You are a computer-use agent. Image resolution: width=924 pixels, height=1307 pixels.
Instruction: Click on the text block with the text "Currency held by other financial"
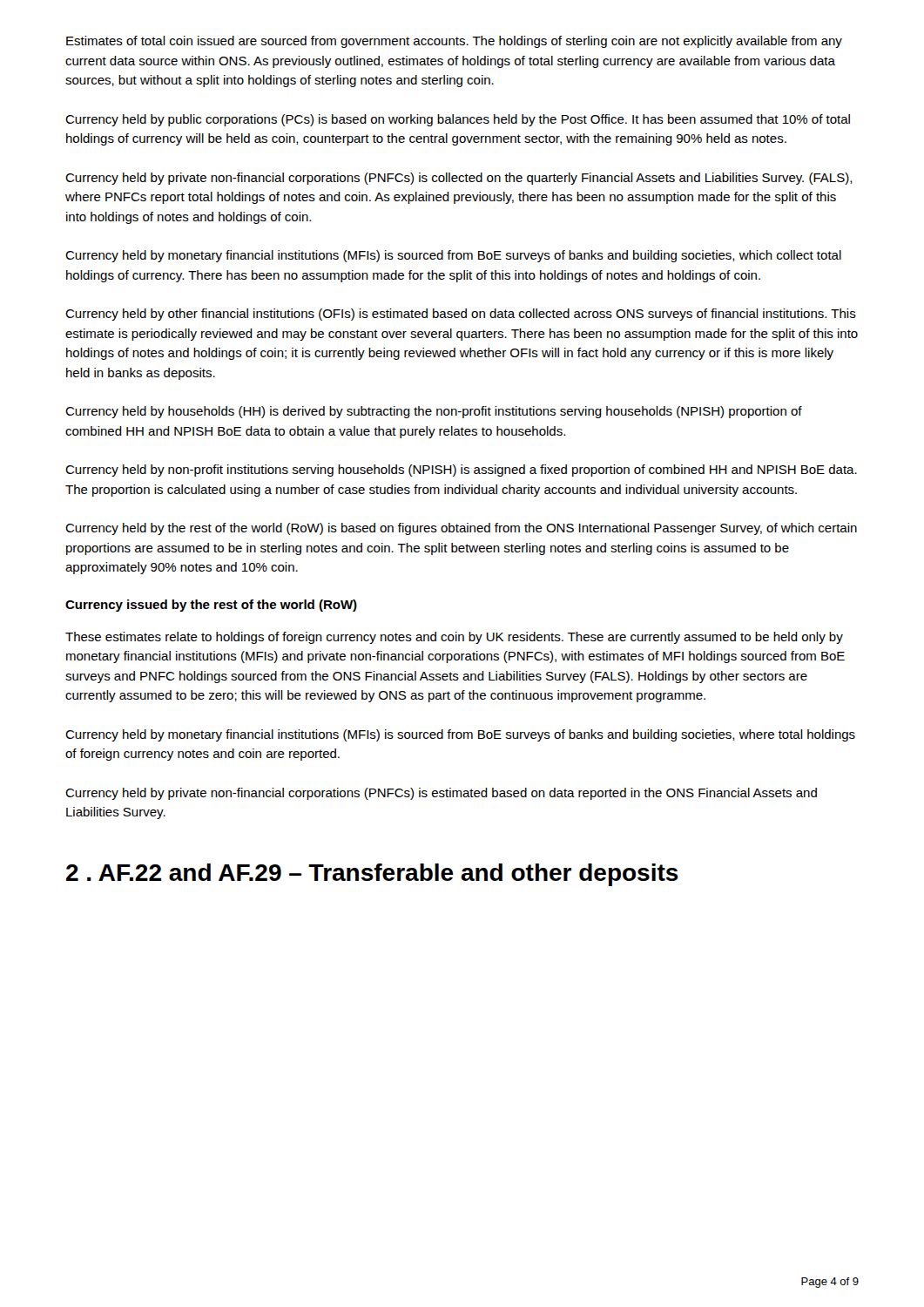click(x=462, y=343)
